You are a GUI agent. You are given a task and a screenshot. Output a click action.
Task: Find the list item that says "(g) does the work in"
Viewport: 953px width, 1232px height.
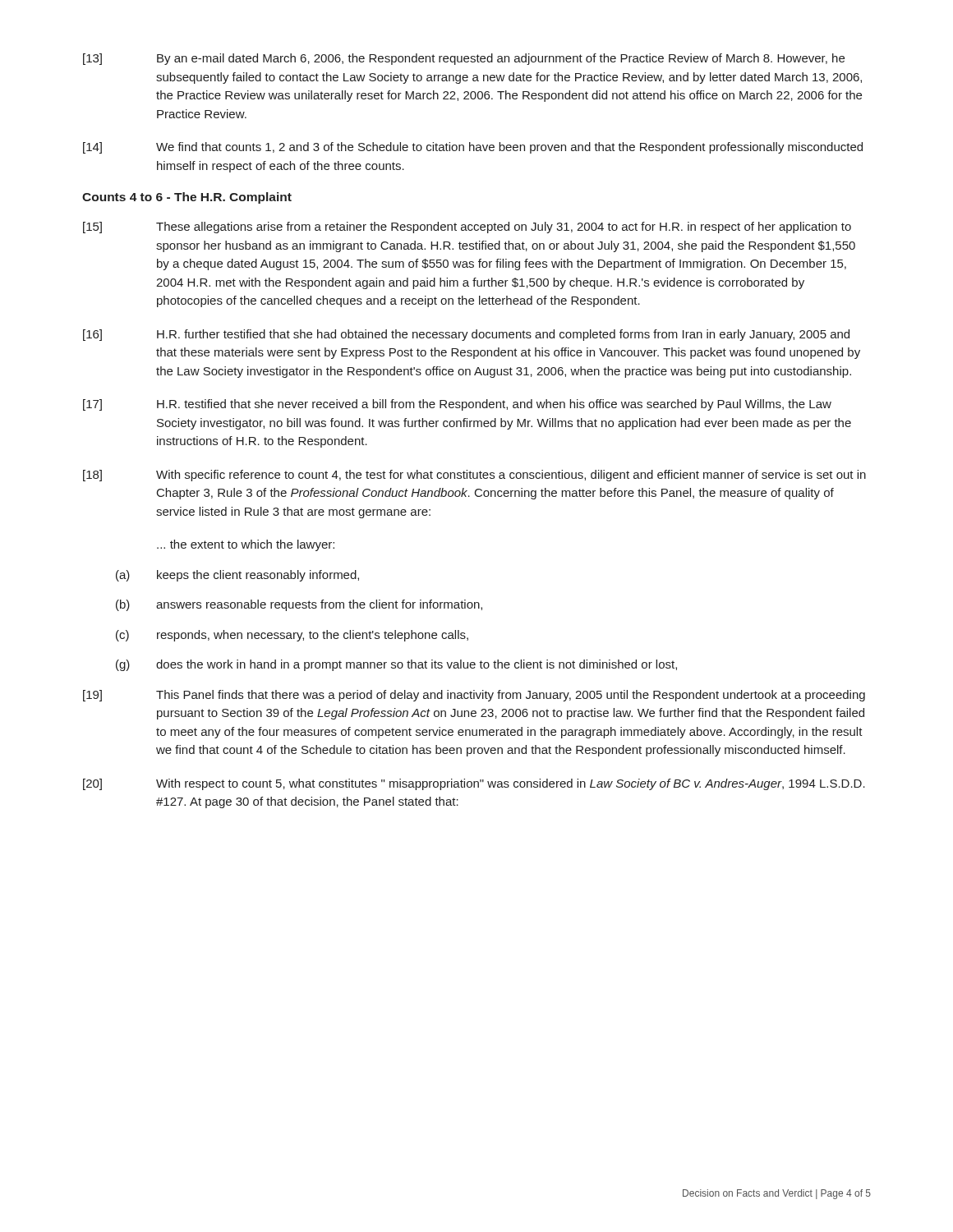tap(493, 665)
